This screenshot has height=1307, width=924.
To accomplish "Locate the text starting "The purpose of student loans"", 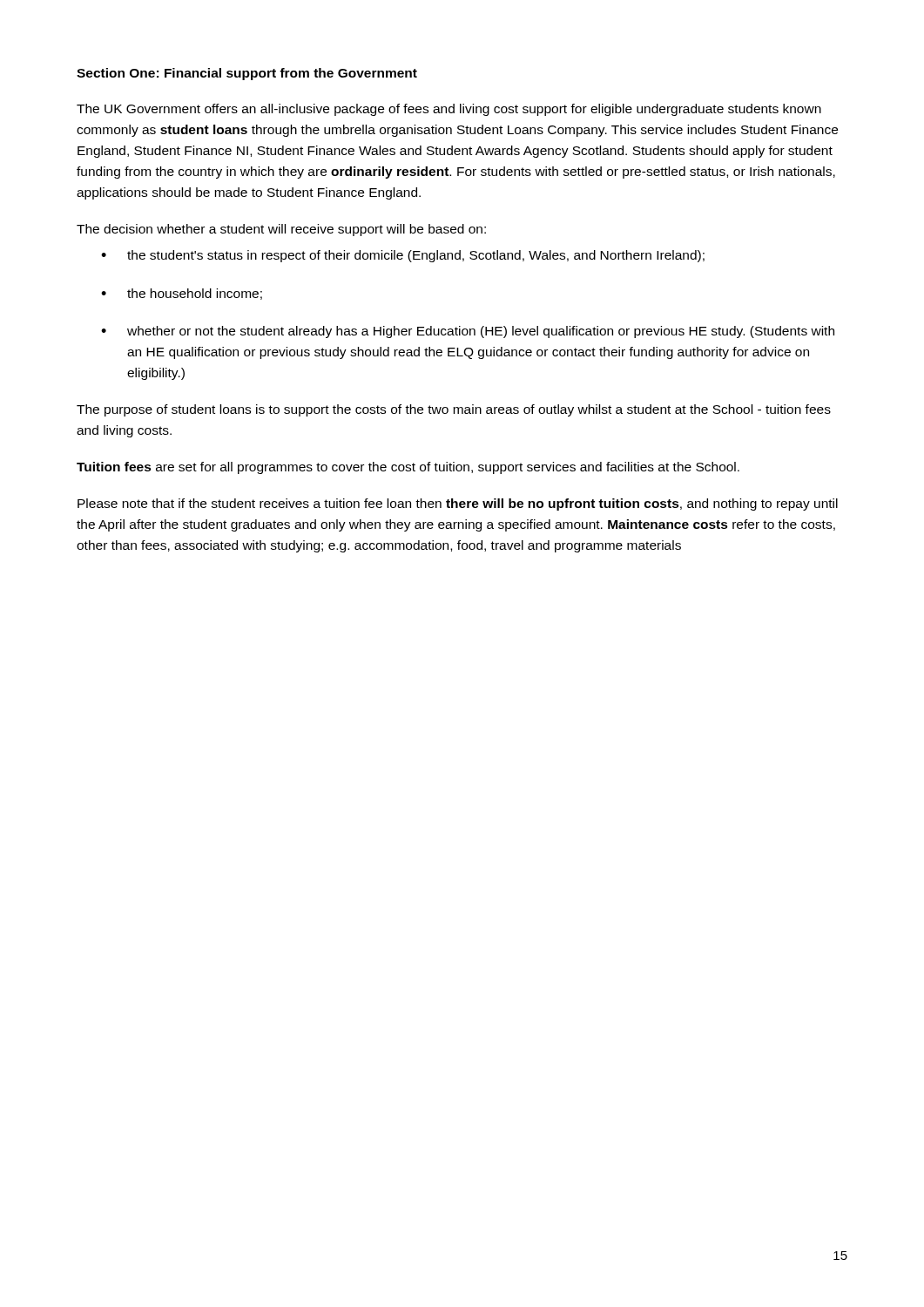I will point(454,419).
